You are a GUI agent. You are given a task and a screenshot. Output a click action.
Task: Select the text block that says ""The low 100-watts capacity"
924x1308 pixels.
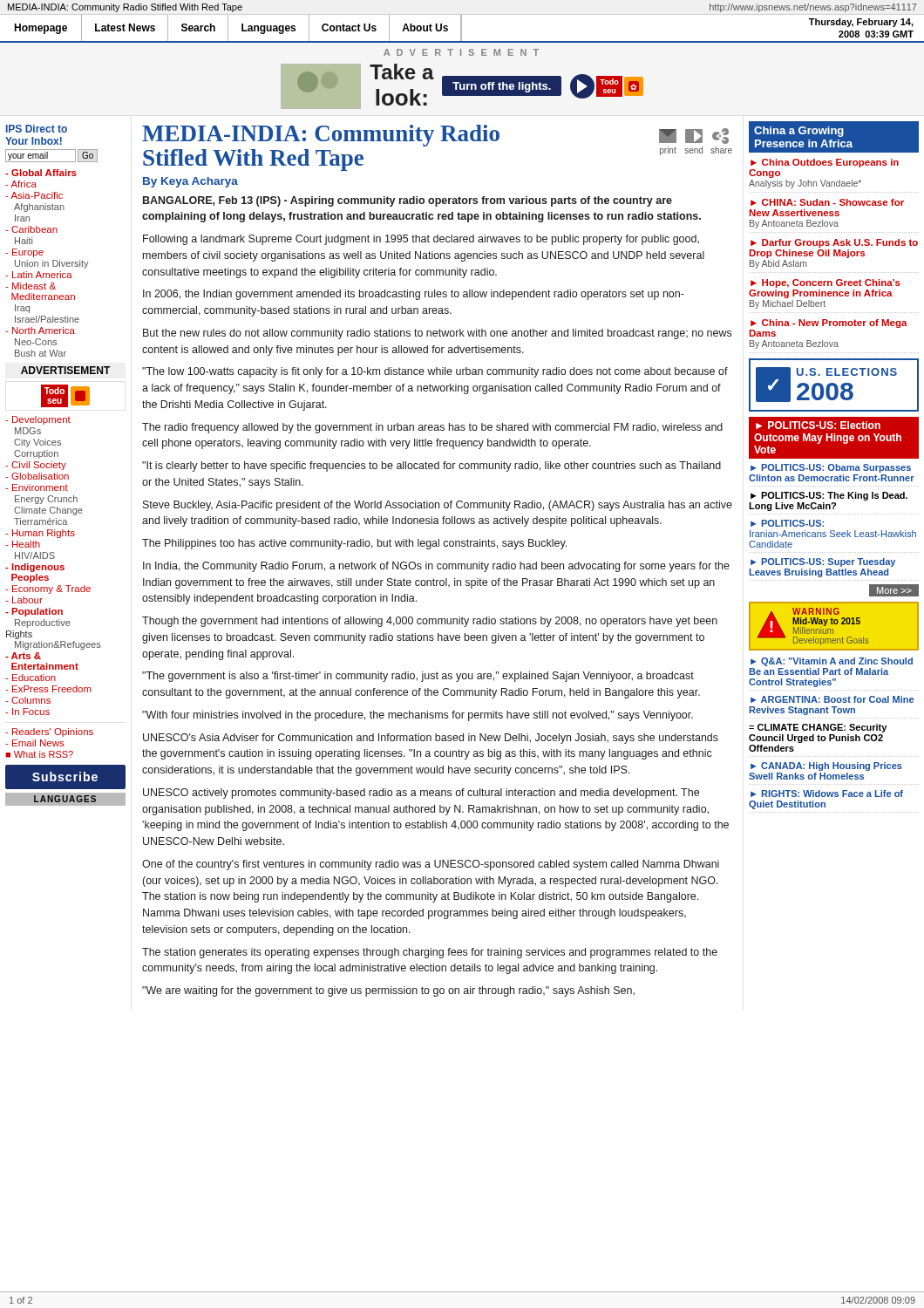coord(435,388)
